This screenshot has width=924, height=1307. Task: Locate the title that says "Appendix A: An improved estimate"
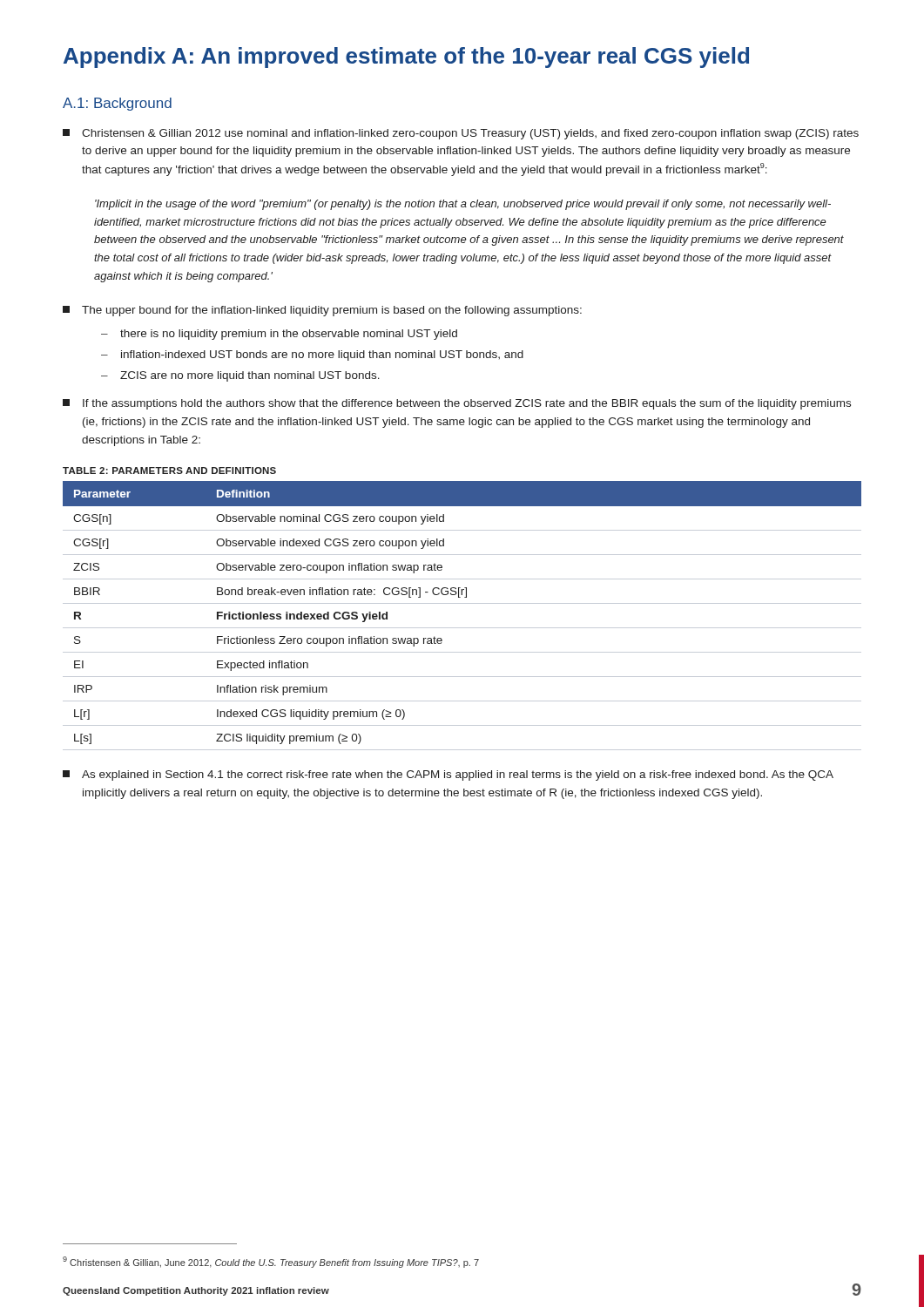(x=462, y=59)
